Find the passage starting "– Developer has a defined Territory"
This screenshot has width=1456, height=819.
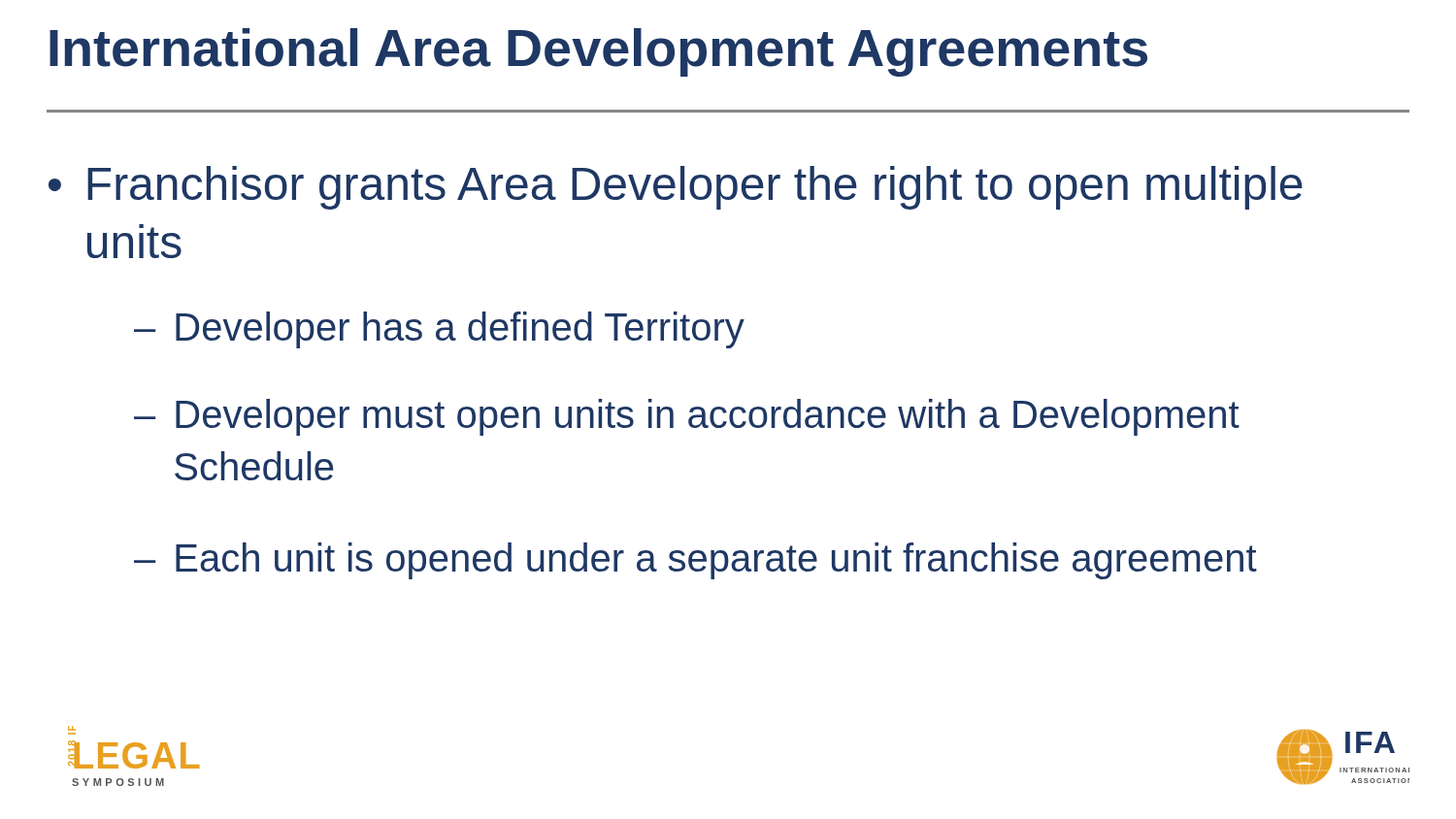coord(439,327)
